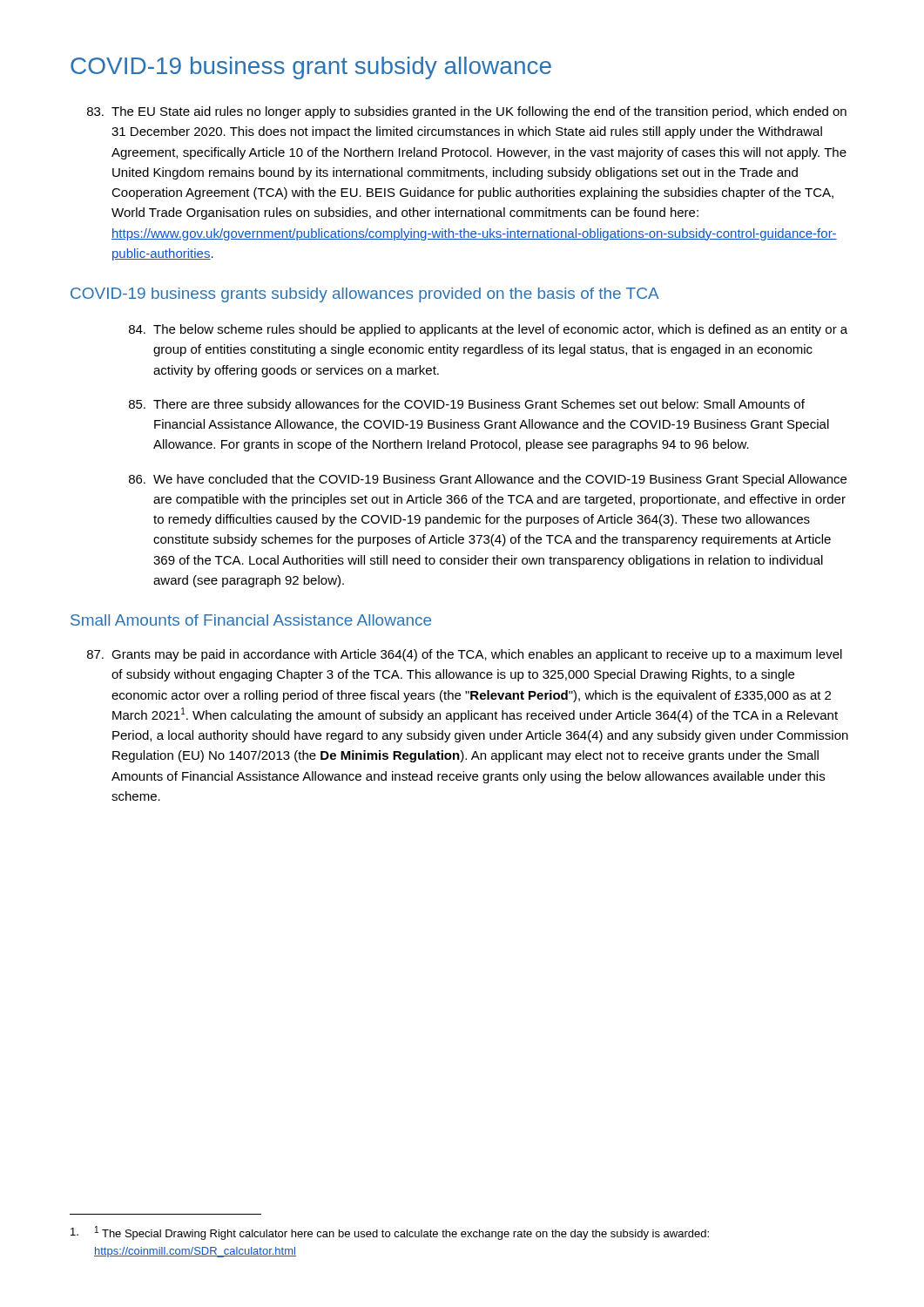924x1307 pixels.
Task: Locate the text starting "84.The below scheme rules should"
Action: 481,349
